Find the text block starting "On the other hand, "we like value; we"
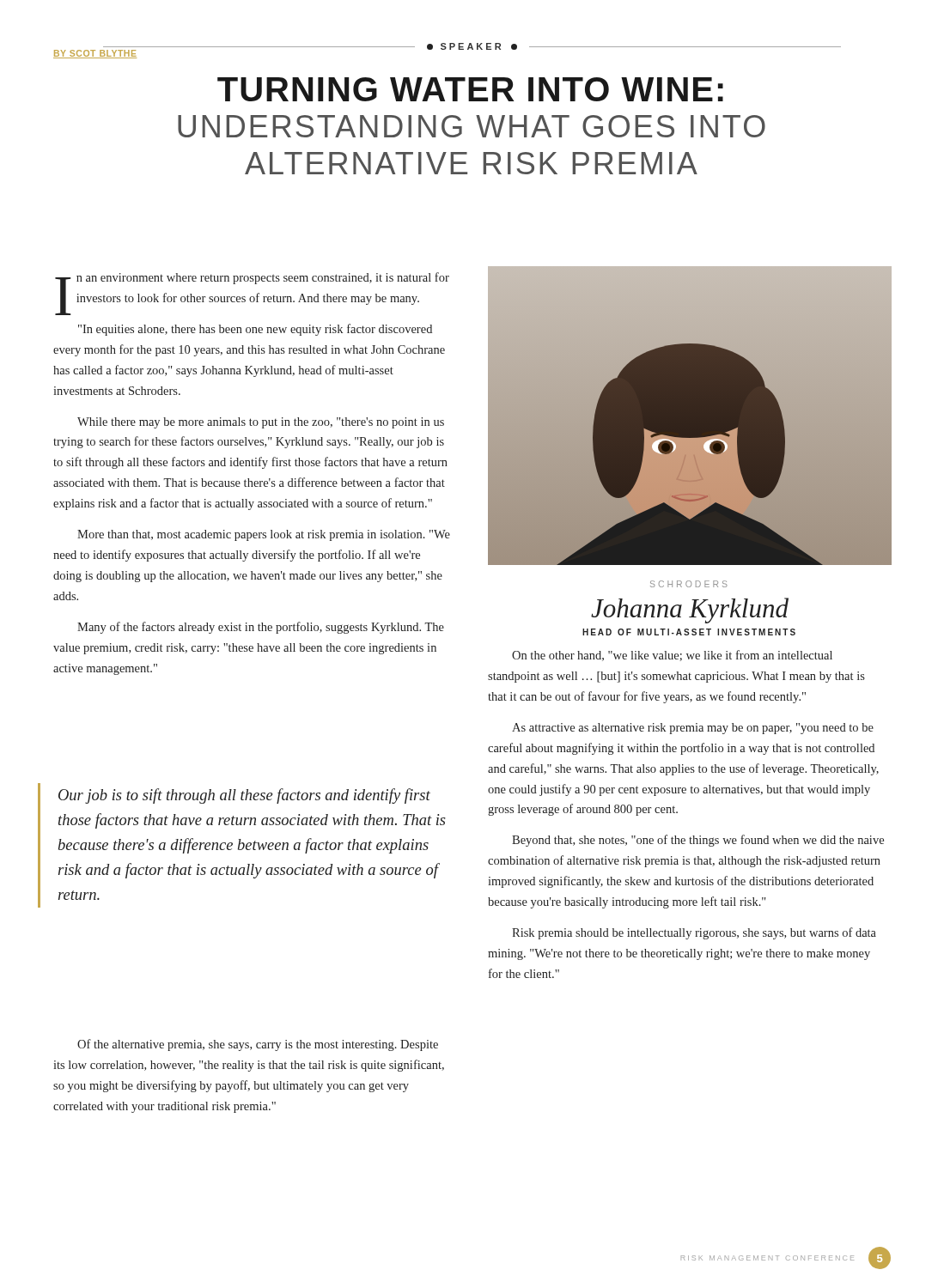 pos(686,815)
